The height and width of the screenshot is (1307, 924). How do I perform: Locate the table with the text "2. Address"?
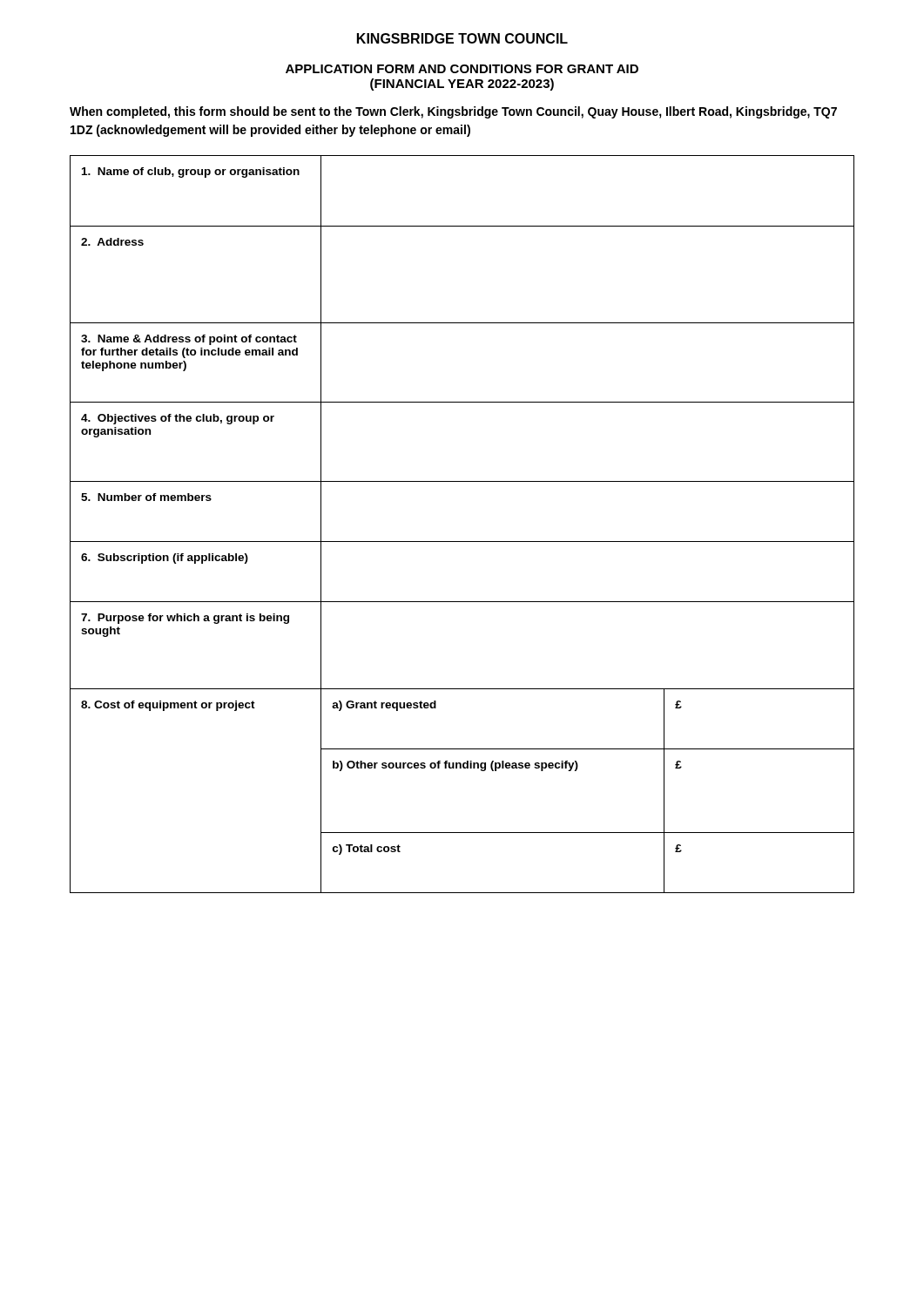click(462, 524)
